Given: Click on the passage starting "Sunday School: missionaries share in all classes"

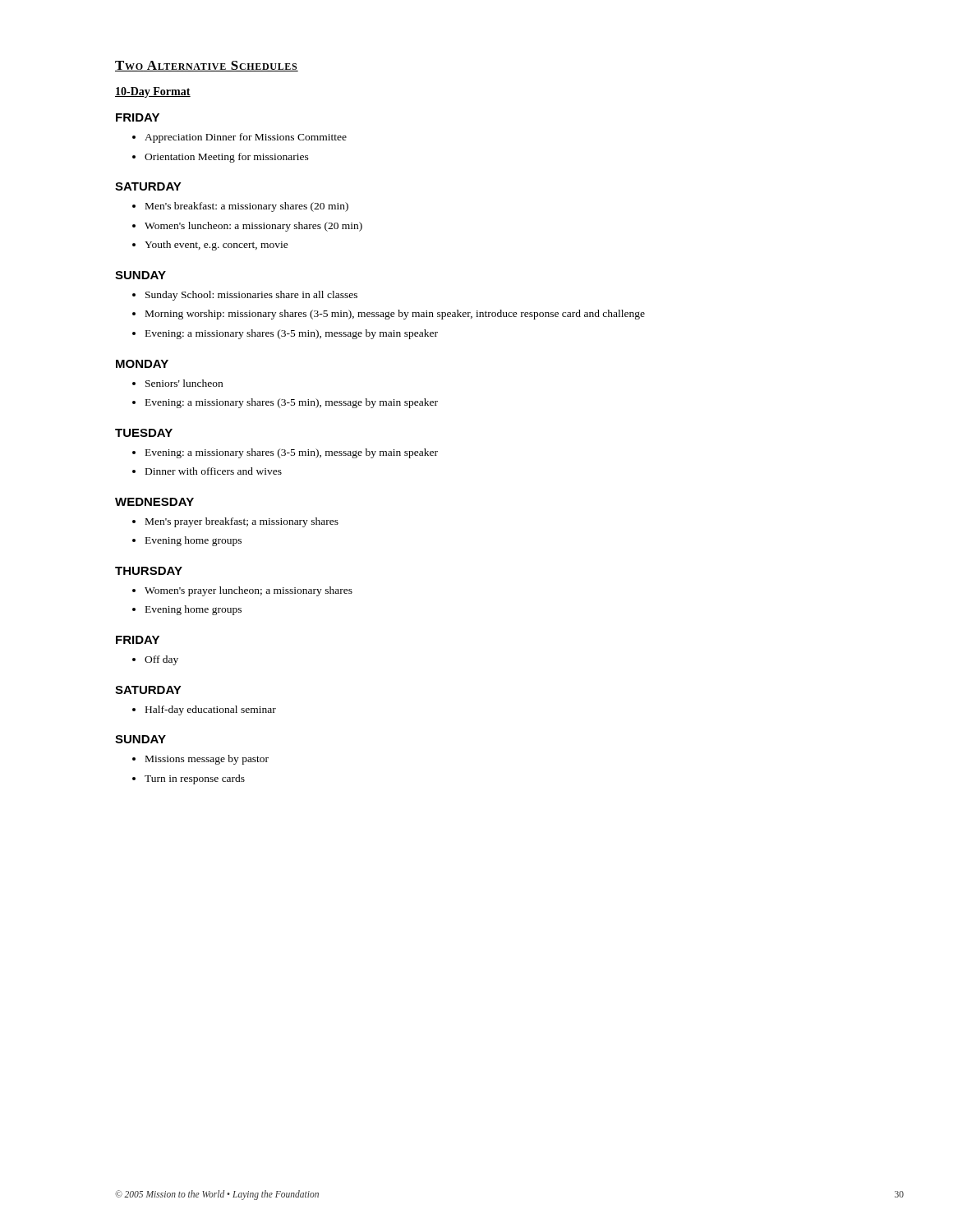Looking at the screenshot, I should 251,294.
